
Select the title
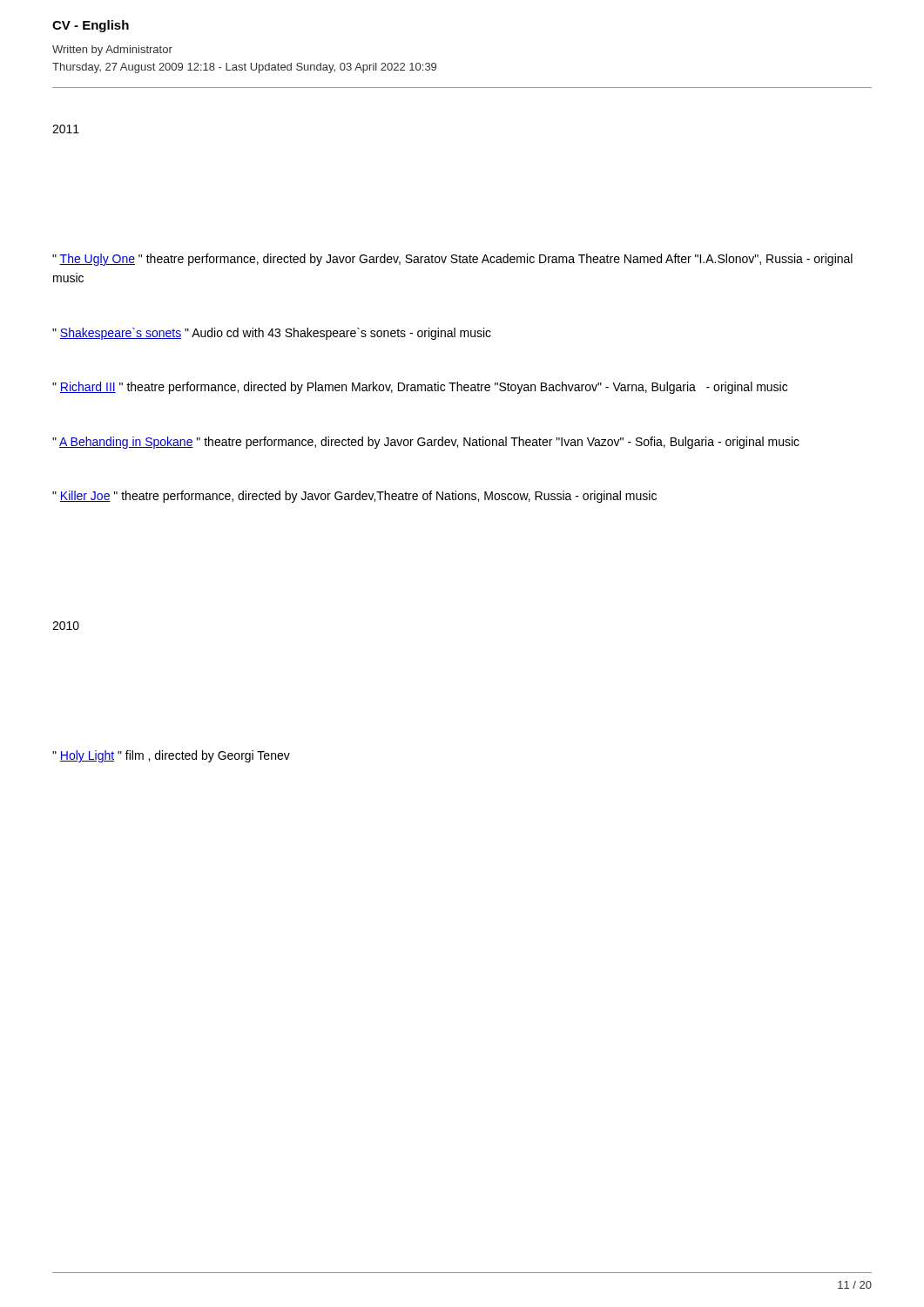click(91, 25)
